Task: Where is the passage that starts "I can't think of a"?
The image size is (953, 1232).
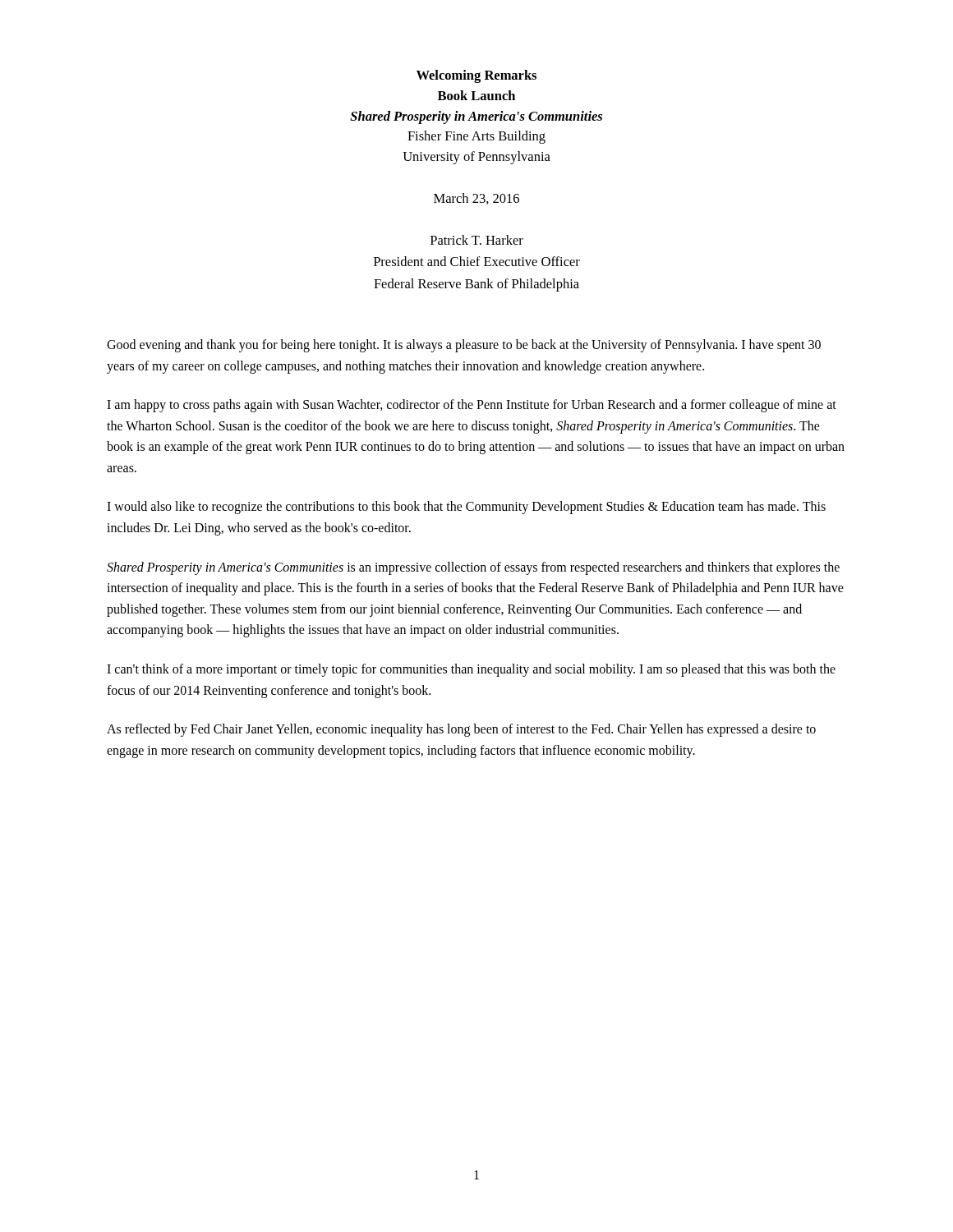Action: click(x=471, y=680)
